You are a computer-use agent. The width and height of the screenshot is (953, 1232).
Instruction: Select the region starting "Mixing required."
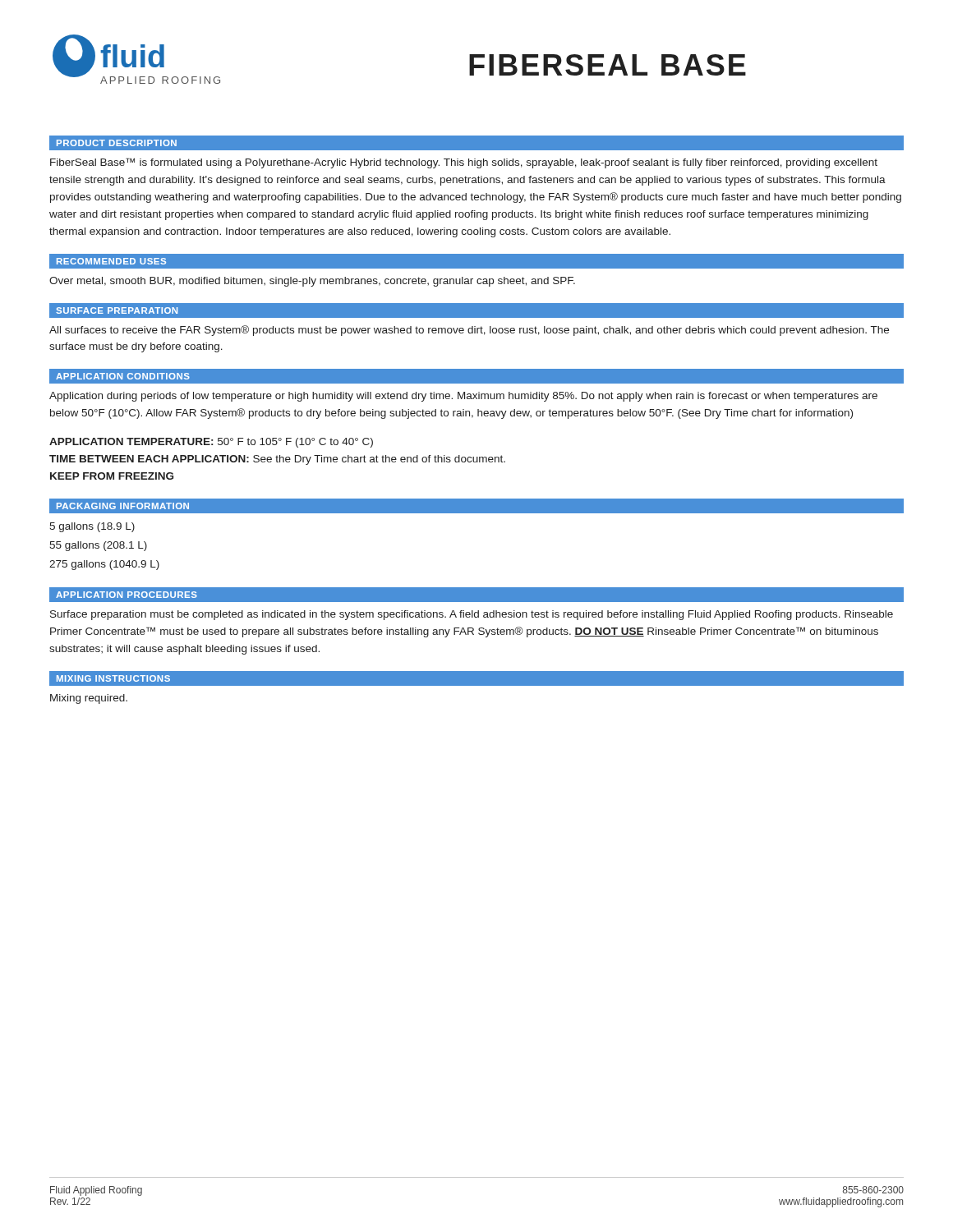[89, 697]
